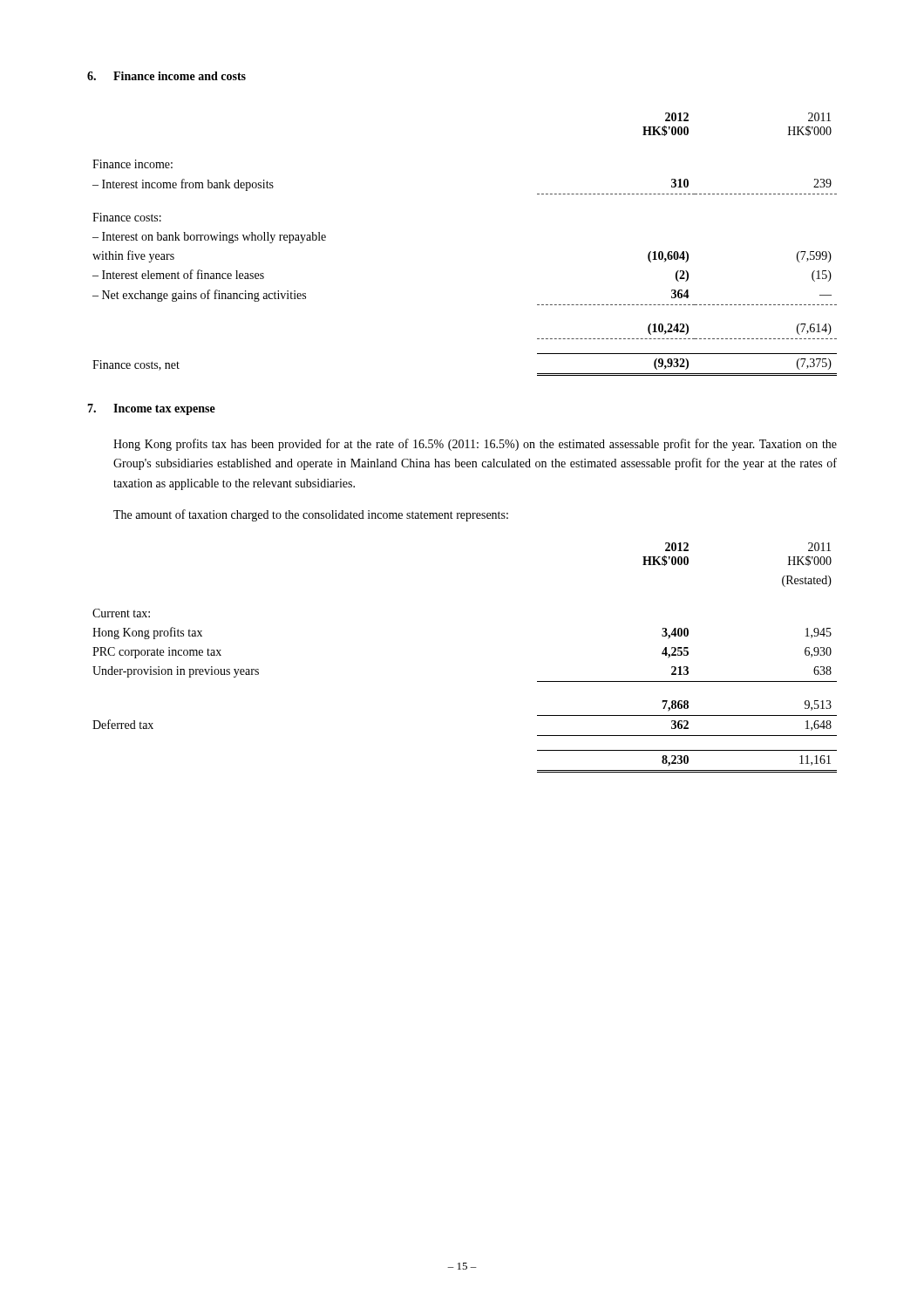This screenshot has height=1308, width=924.
Task: Find the text block containing "Hong Kong profits tax"
Action: click(475, 464)
